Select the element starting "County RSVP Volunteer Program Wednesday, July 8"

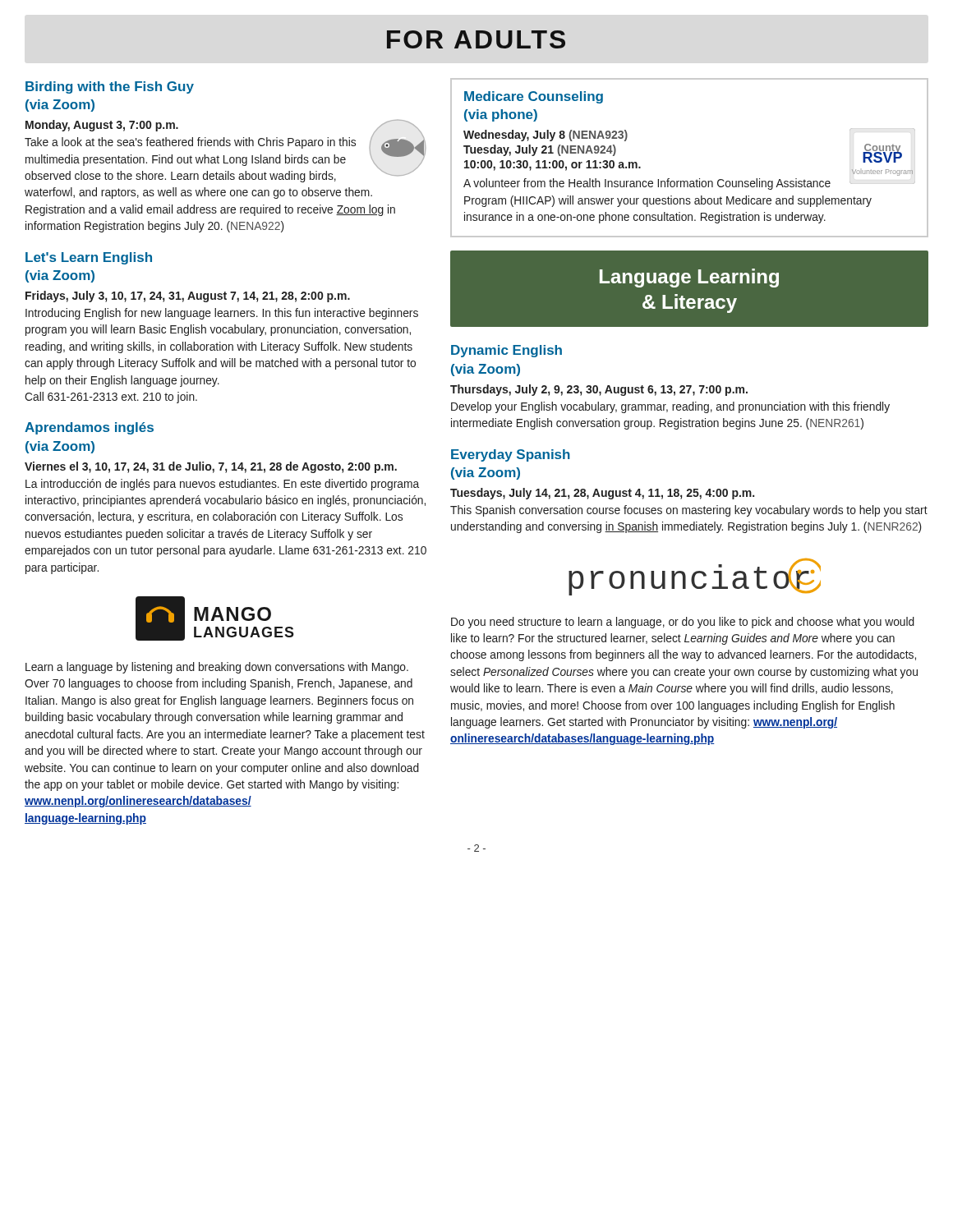689,177
